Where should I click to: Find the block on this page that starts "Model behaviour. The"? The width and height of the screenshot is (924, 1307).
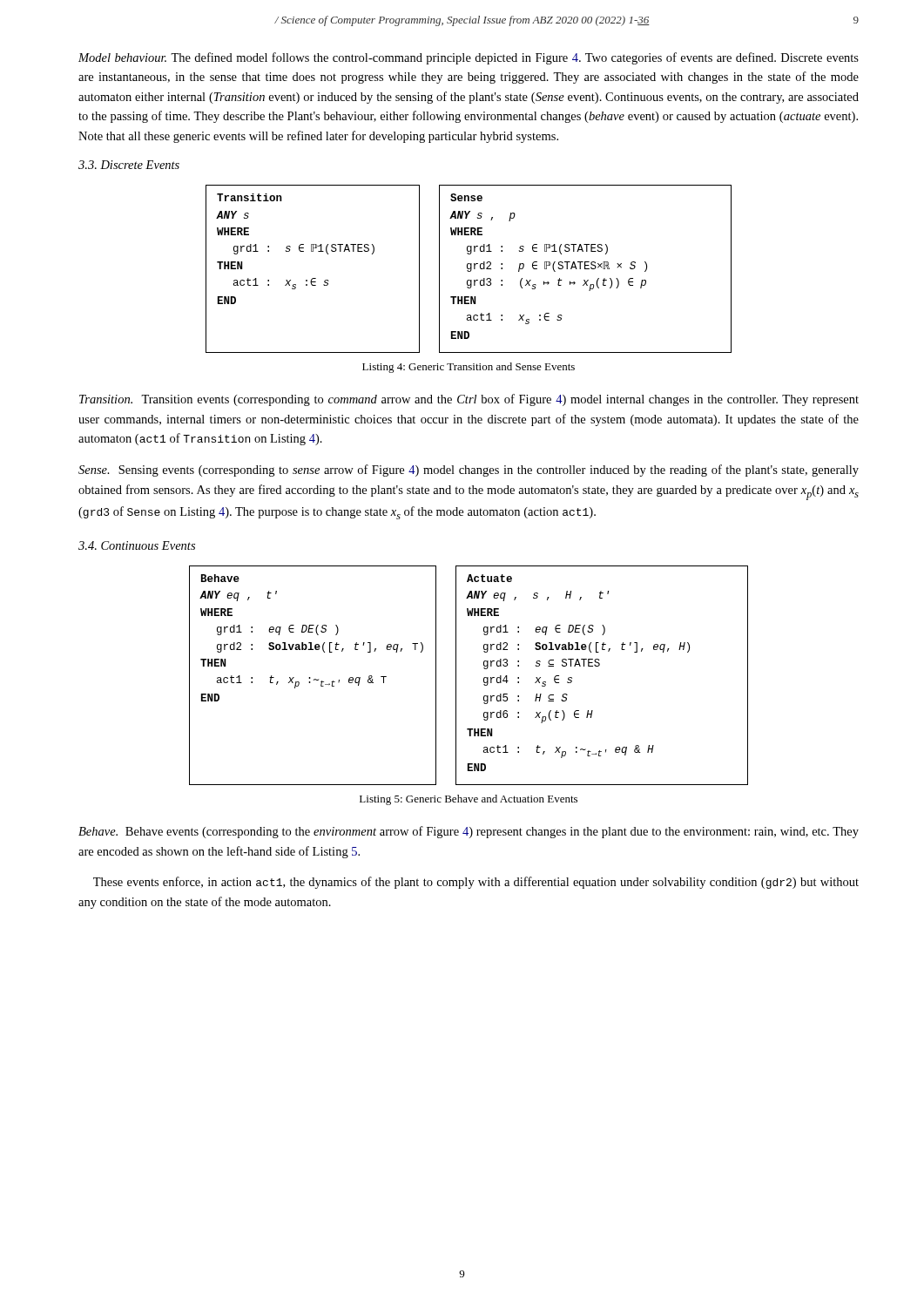click(469, 97)
